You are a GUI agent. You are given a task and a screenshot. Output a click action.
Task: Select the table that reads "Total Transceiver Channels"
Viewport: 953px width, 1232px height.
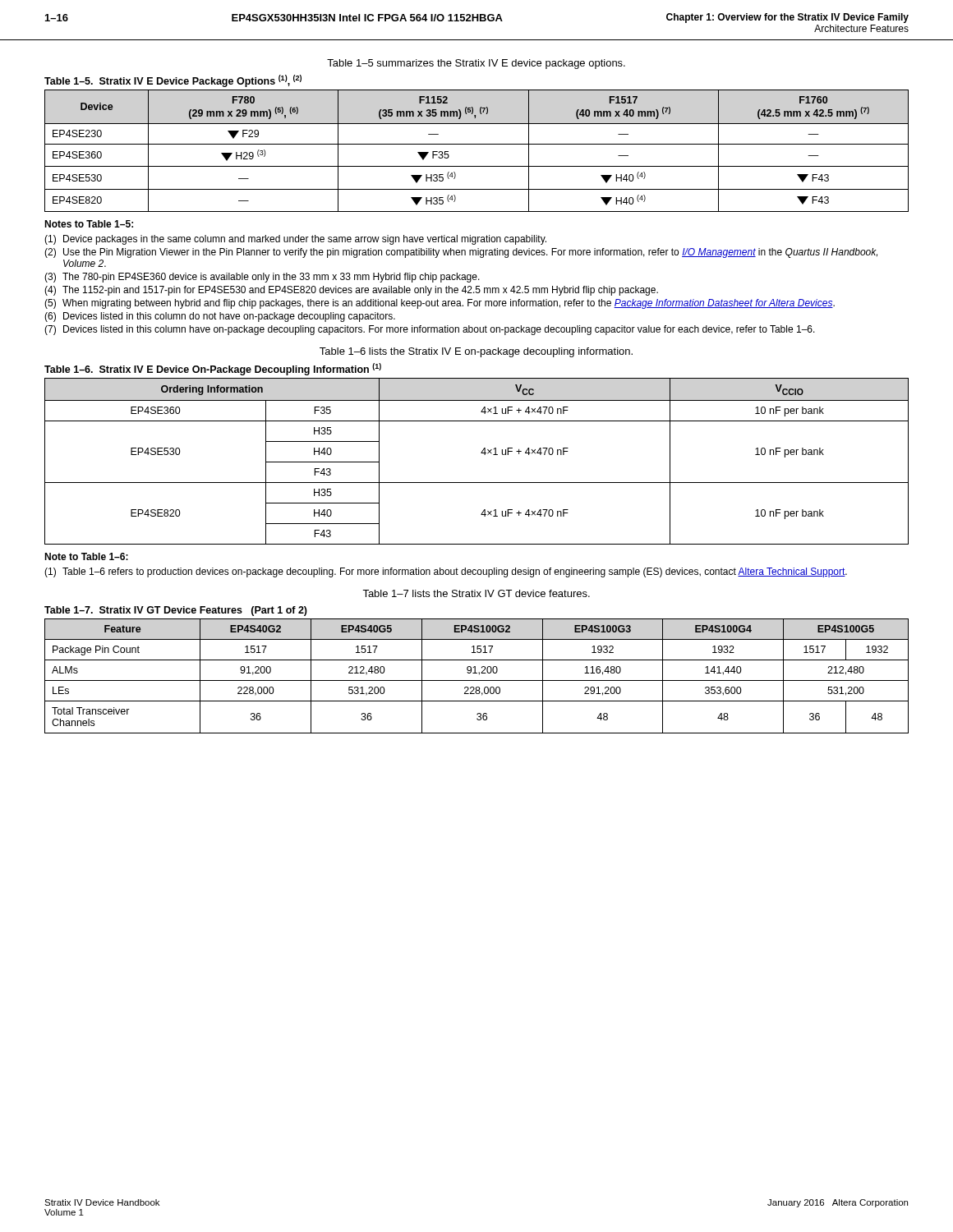pyautogui.click(x=476, y=676)
